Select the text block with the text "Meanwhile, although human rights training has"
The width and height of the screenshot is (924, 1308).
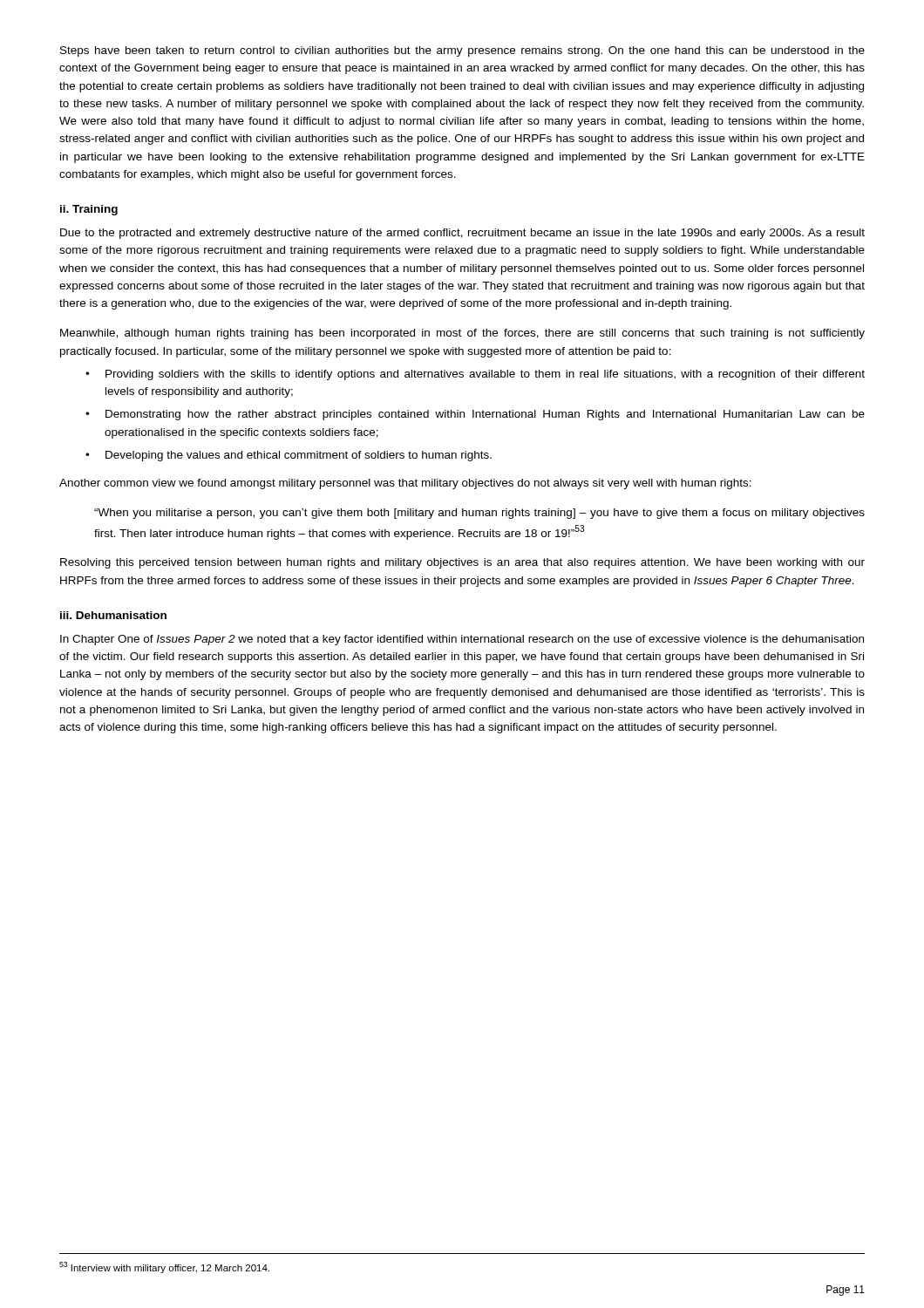click(462, 342)
